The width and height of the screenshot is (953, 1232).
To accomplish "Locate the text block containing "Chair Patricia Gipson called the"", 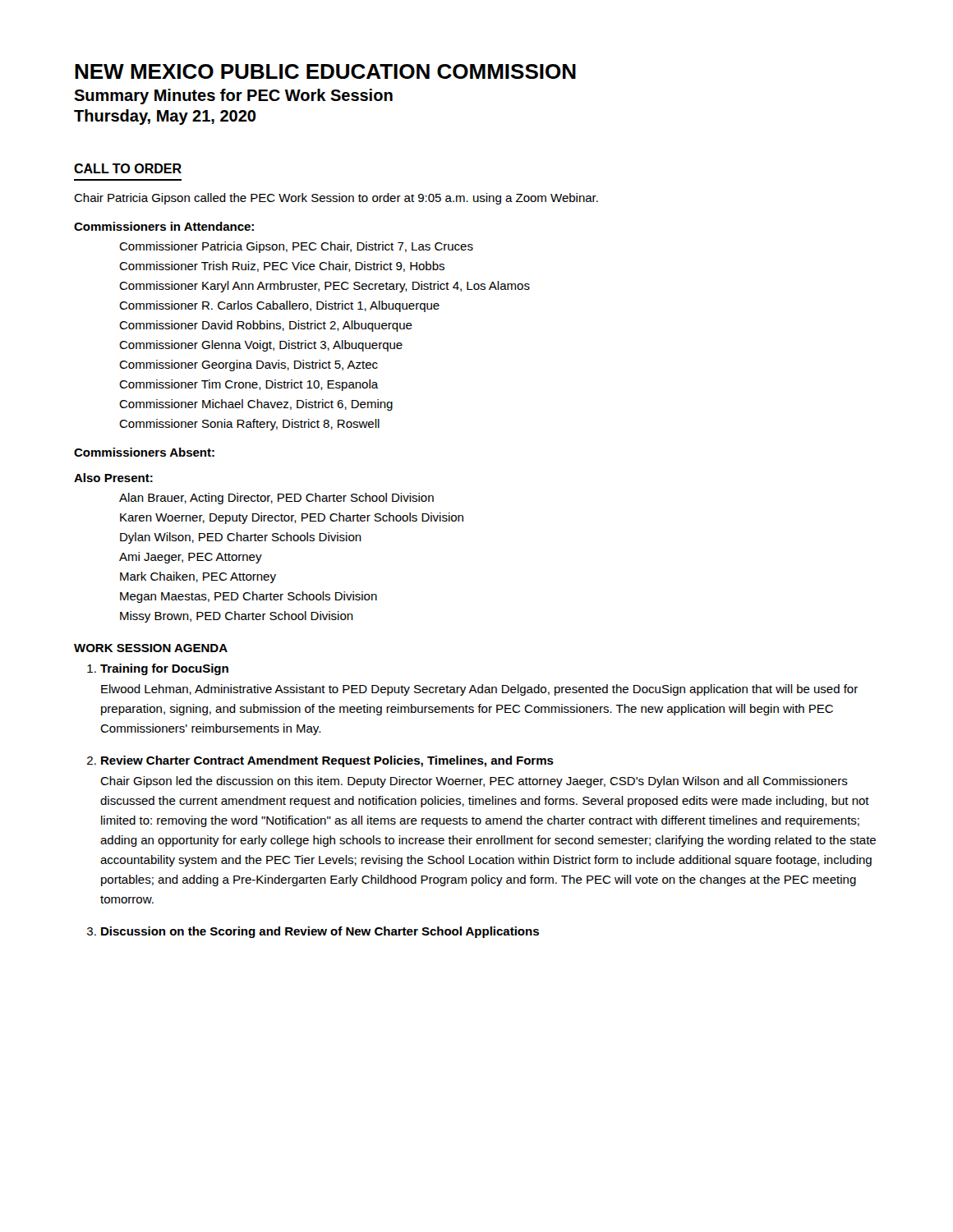I will [336, 198].
